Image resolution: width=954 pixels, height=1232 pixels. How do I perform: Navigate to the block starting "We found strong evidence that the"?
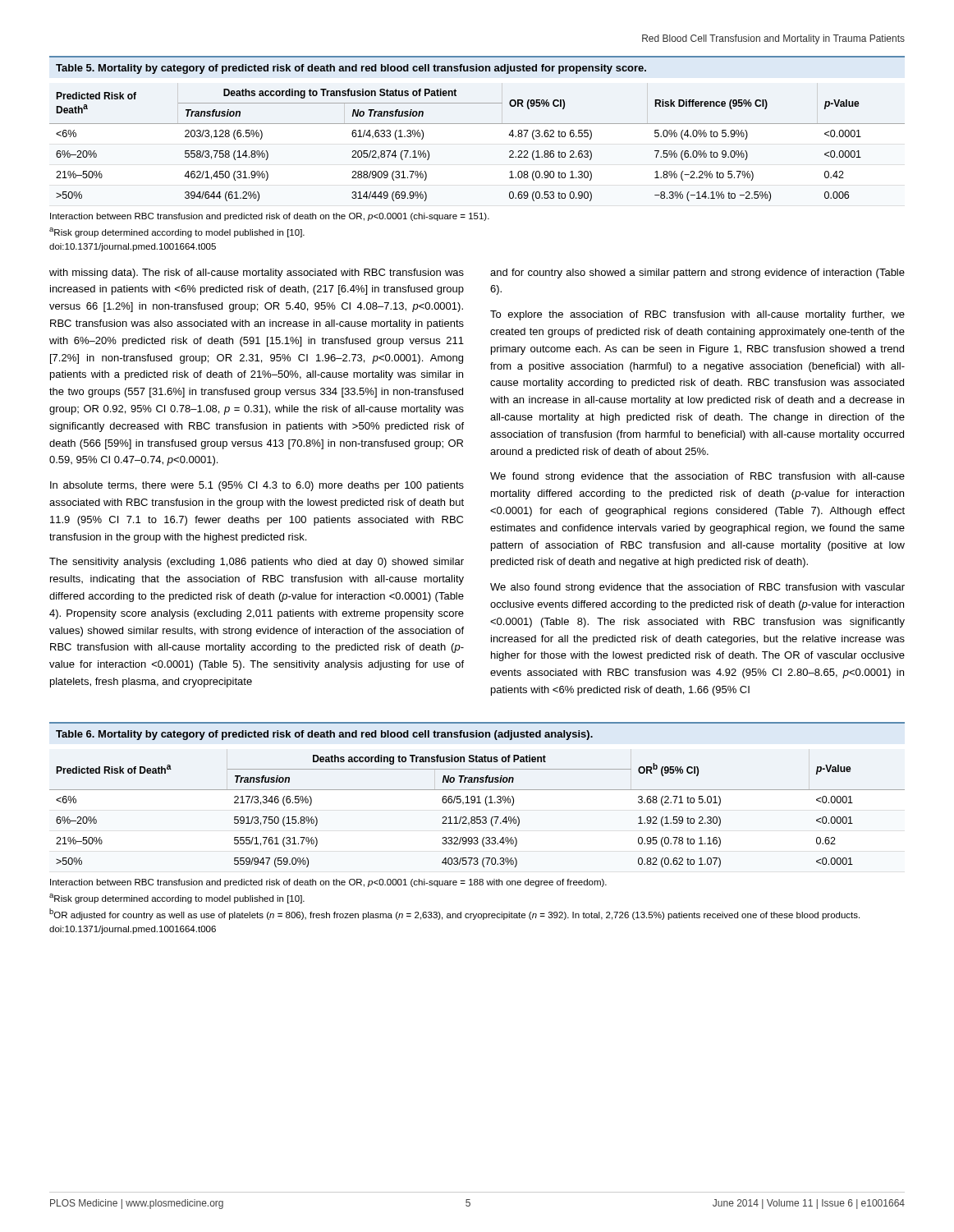point(697,519)
